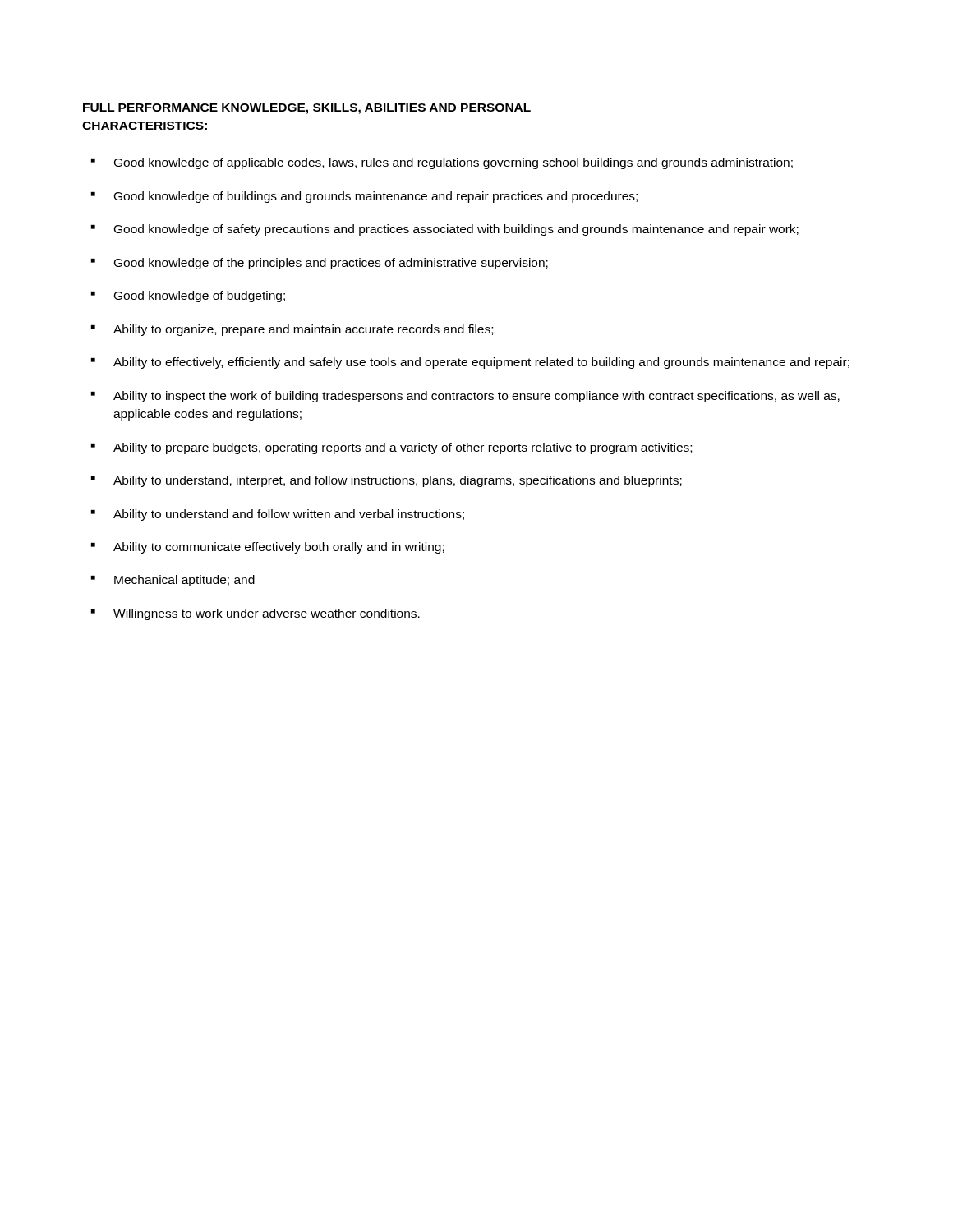Locate the list item containing "■ Ability to communicate effectively both orally"
Screen dimensions: 1232x953
[x=268, y=548]
